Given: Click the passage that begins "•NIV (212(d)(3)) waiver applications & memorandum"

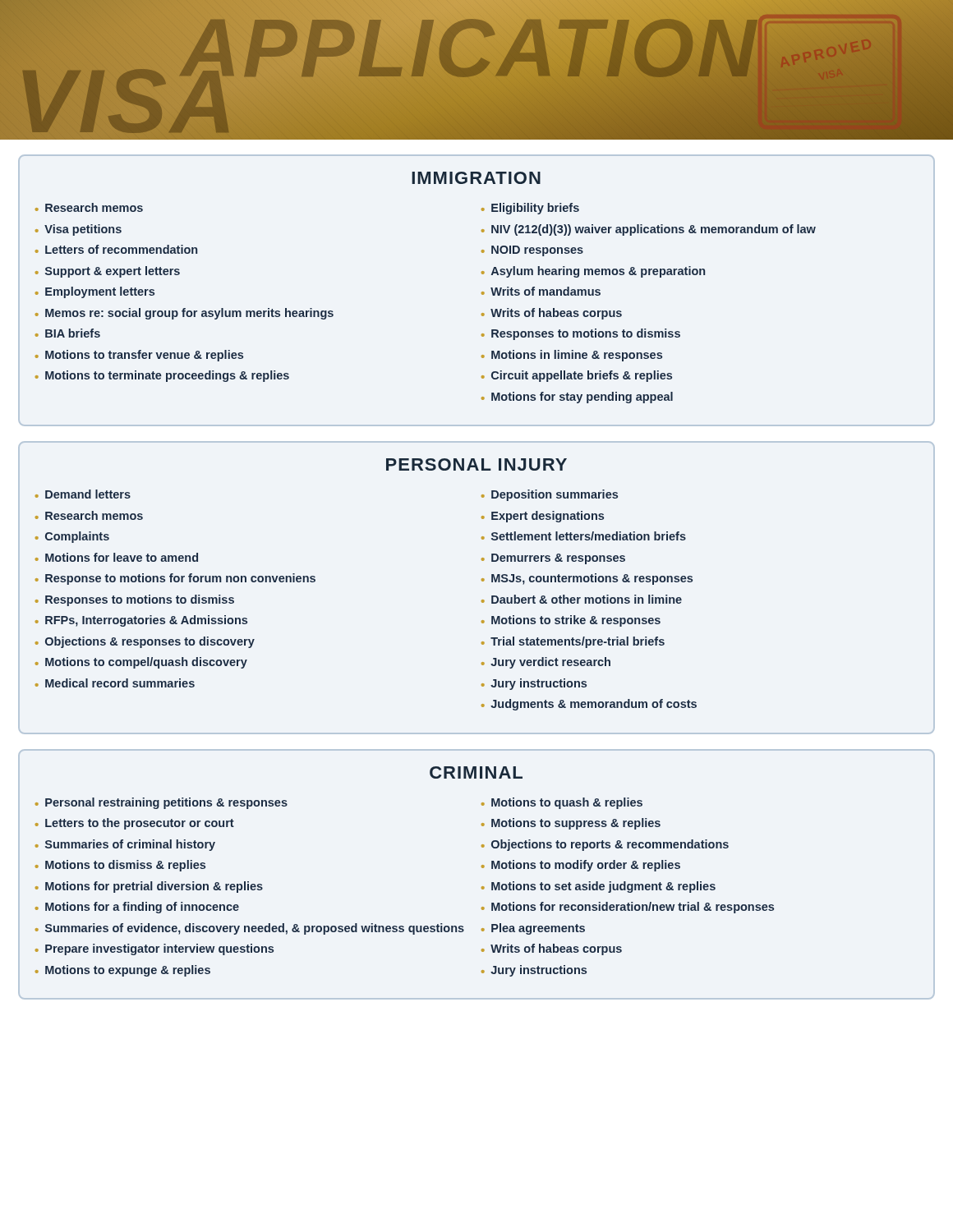Looking at the screenshot, I should tap(648, 230).
